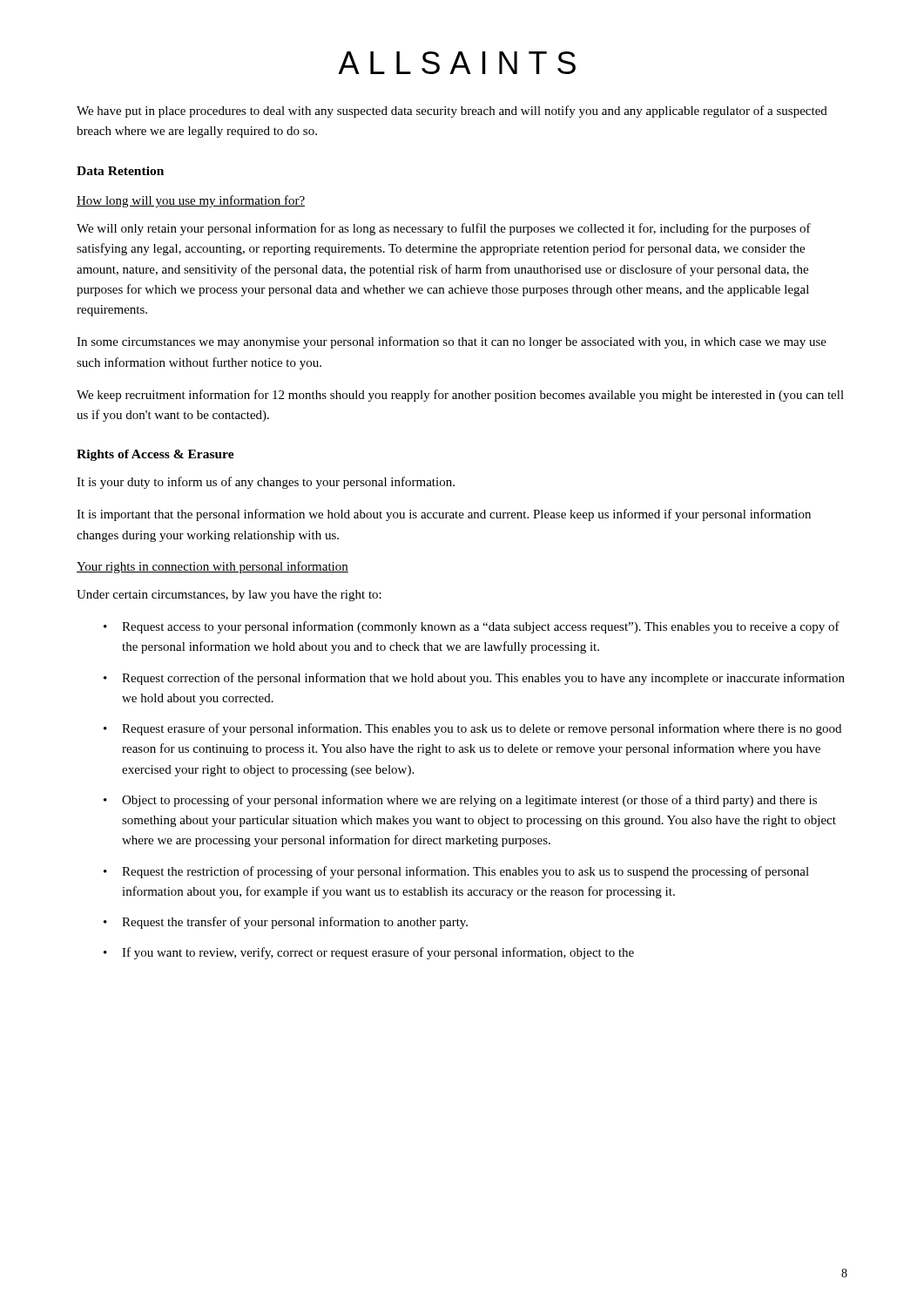
Task: Locate the block starting "It is your duty to inform"
Action: 266,482
